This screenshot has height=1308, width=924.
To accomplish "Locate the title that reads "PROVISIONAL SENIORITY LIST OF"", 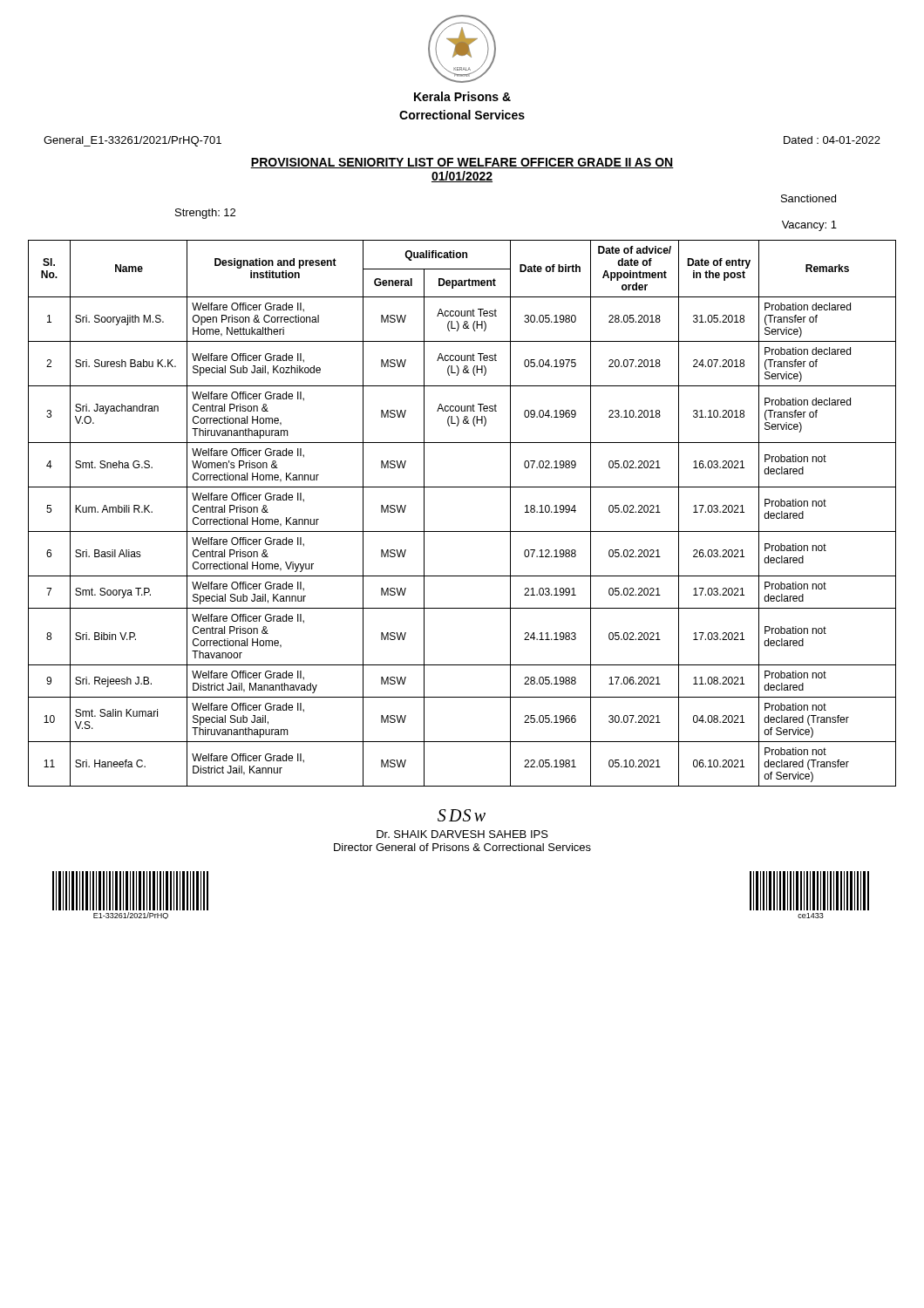I will point(462,169).
